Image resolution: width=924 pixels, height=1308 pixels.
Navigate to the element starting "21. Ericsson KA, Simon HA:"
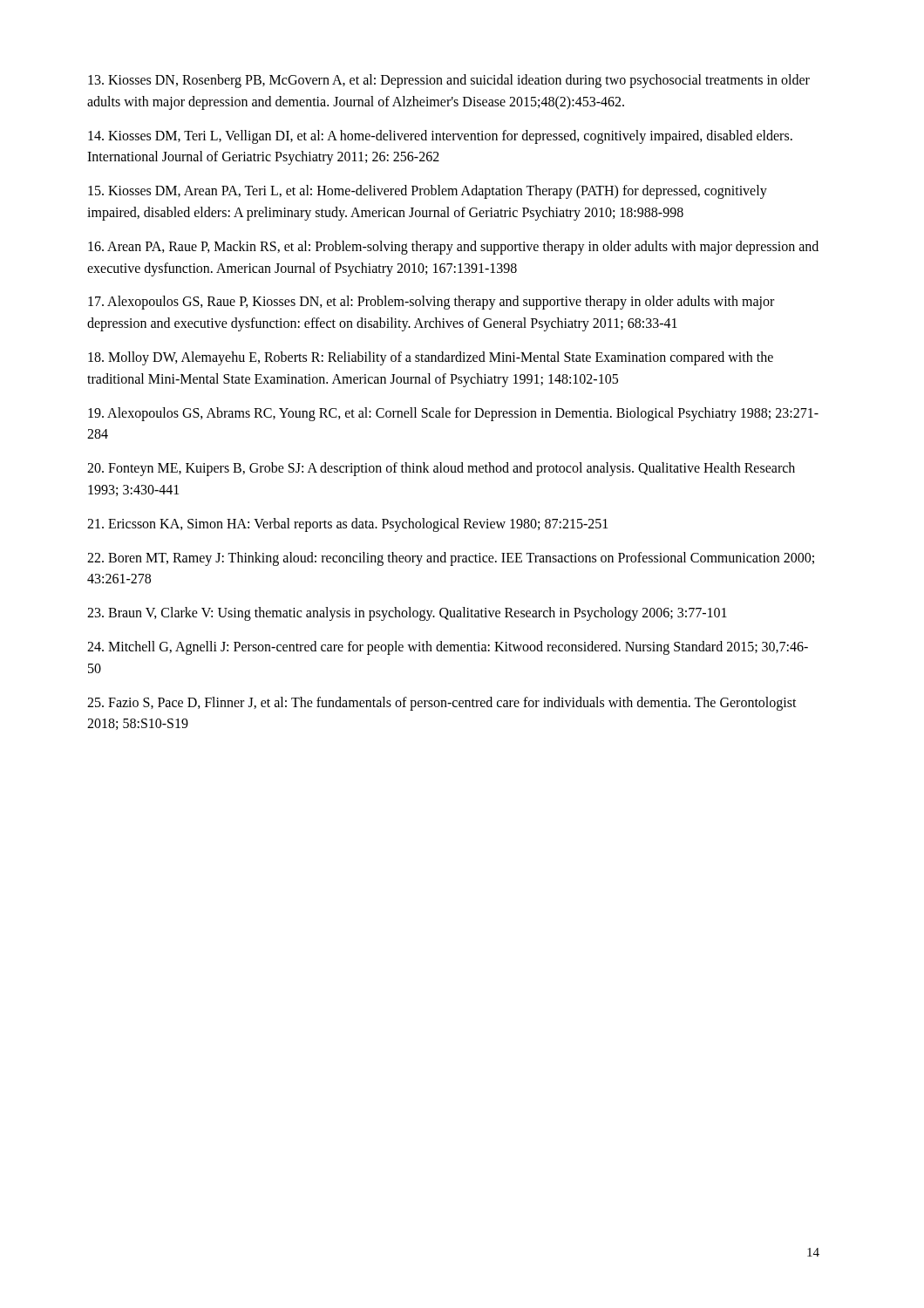[348, 523]
